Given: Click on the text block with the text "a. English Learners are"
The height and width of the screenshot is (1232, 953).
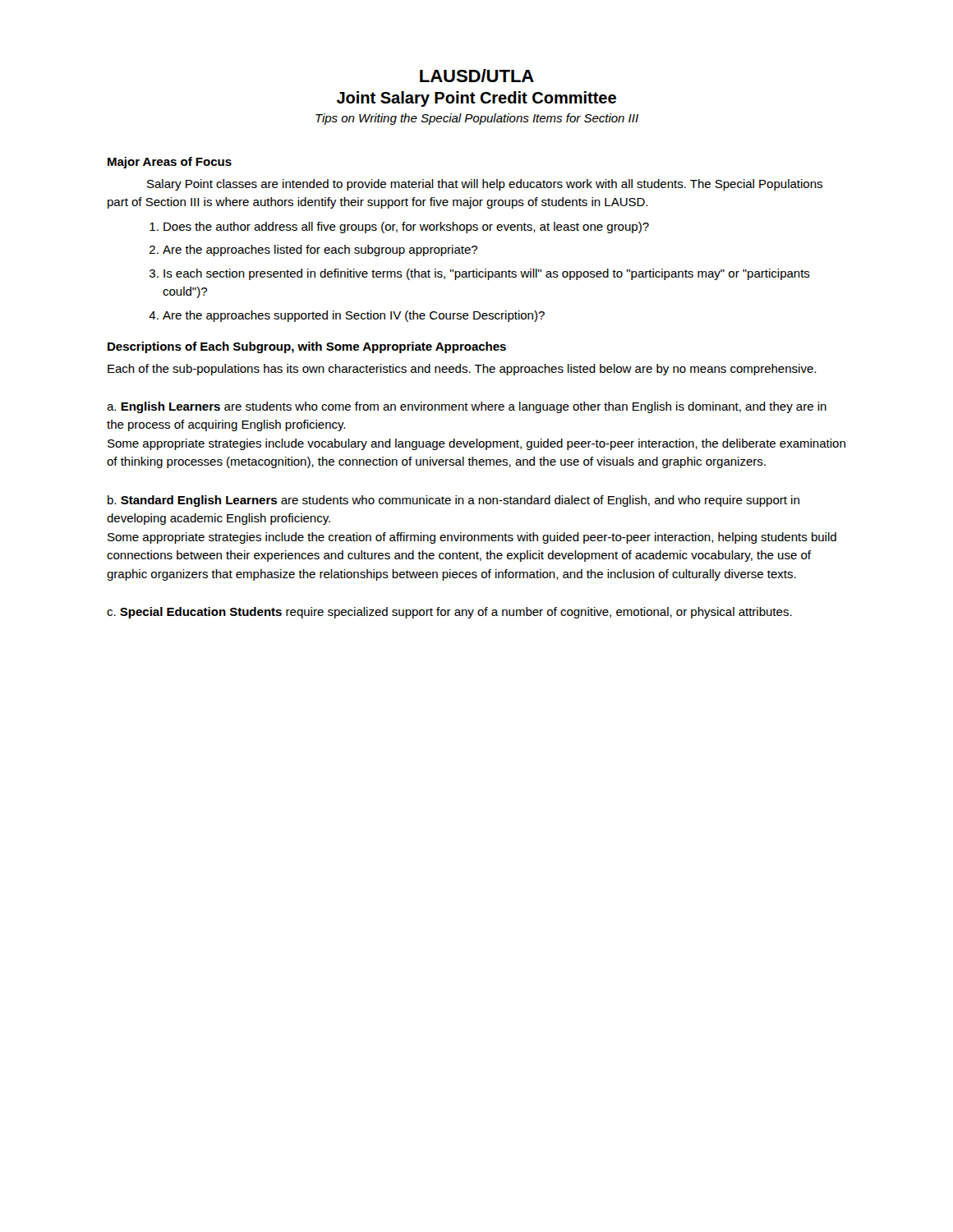Looking at the screenshot, I should click(476, 434).
